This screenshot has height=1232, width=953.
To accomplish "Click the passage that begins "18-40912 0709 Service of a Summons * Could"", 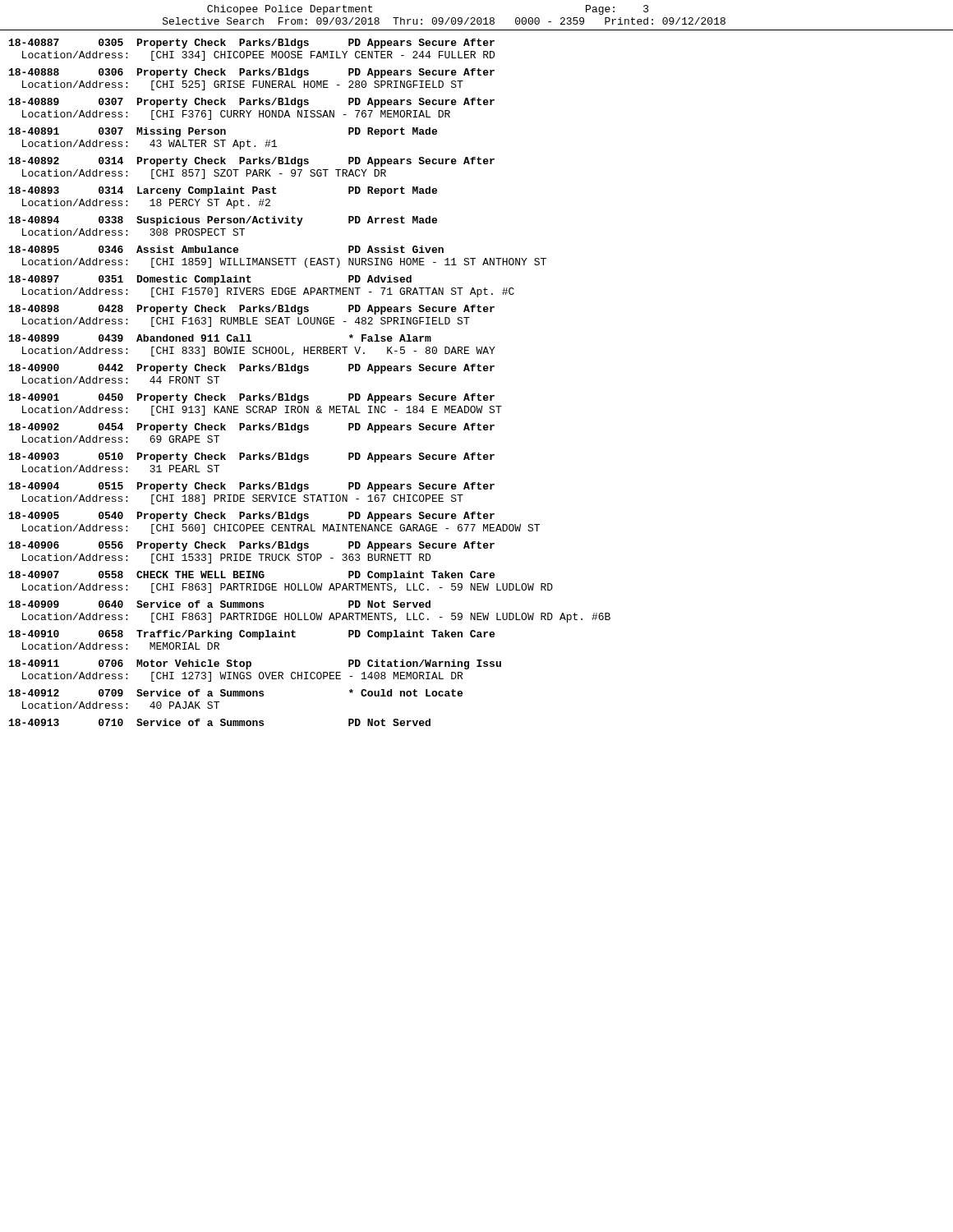I will click(x=236, y=693).
